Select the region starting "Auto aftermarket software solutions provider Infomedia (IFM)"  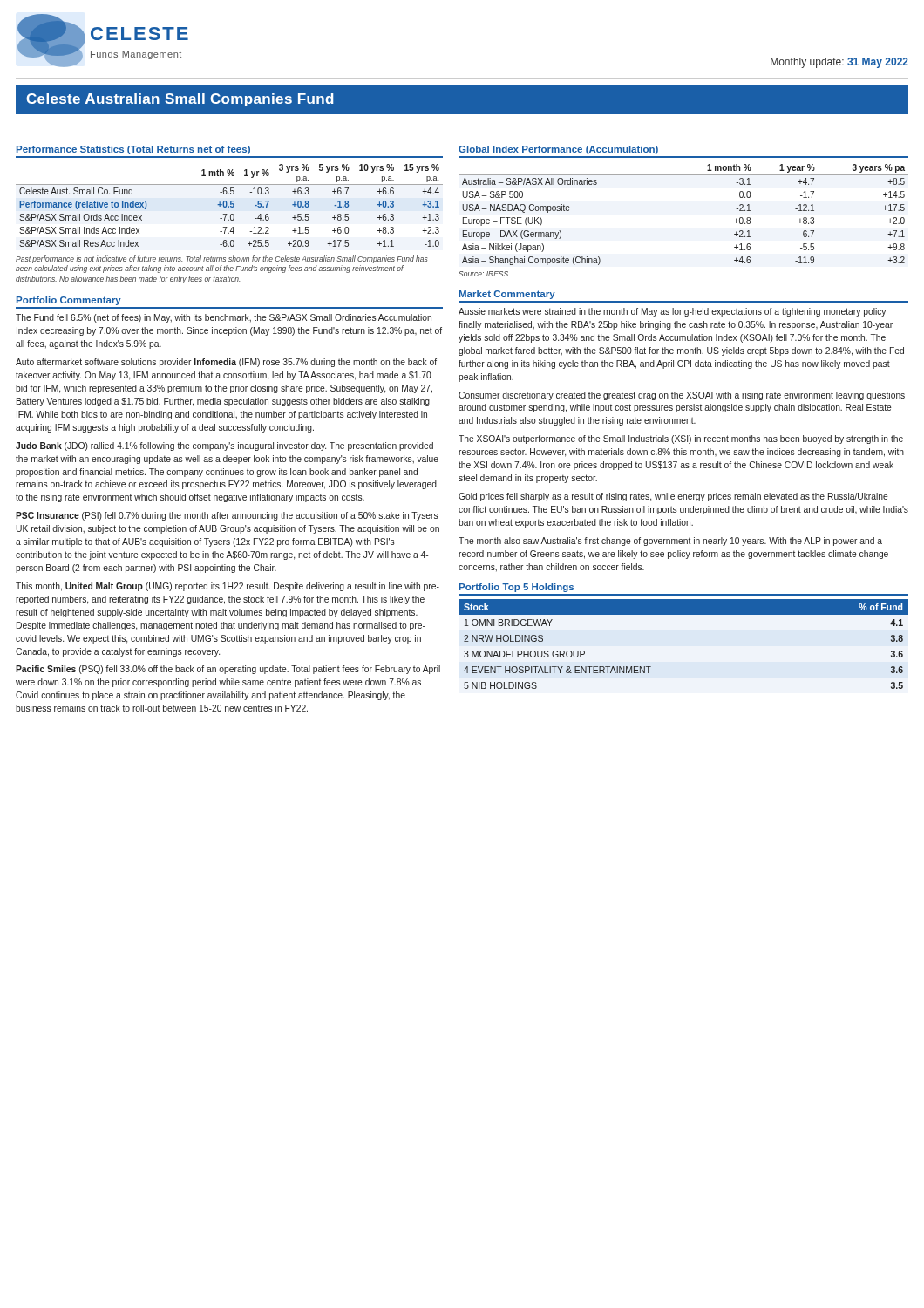click(229, 396)
